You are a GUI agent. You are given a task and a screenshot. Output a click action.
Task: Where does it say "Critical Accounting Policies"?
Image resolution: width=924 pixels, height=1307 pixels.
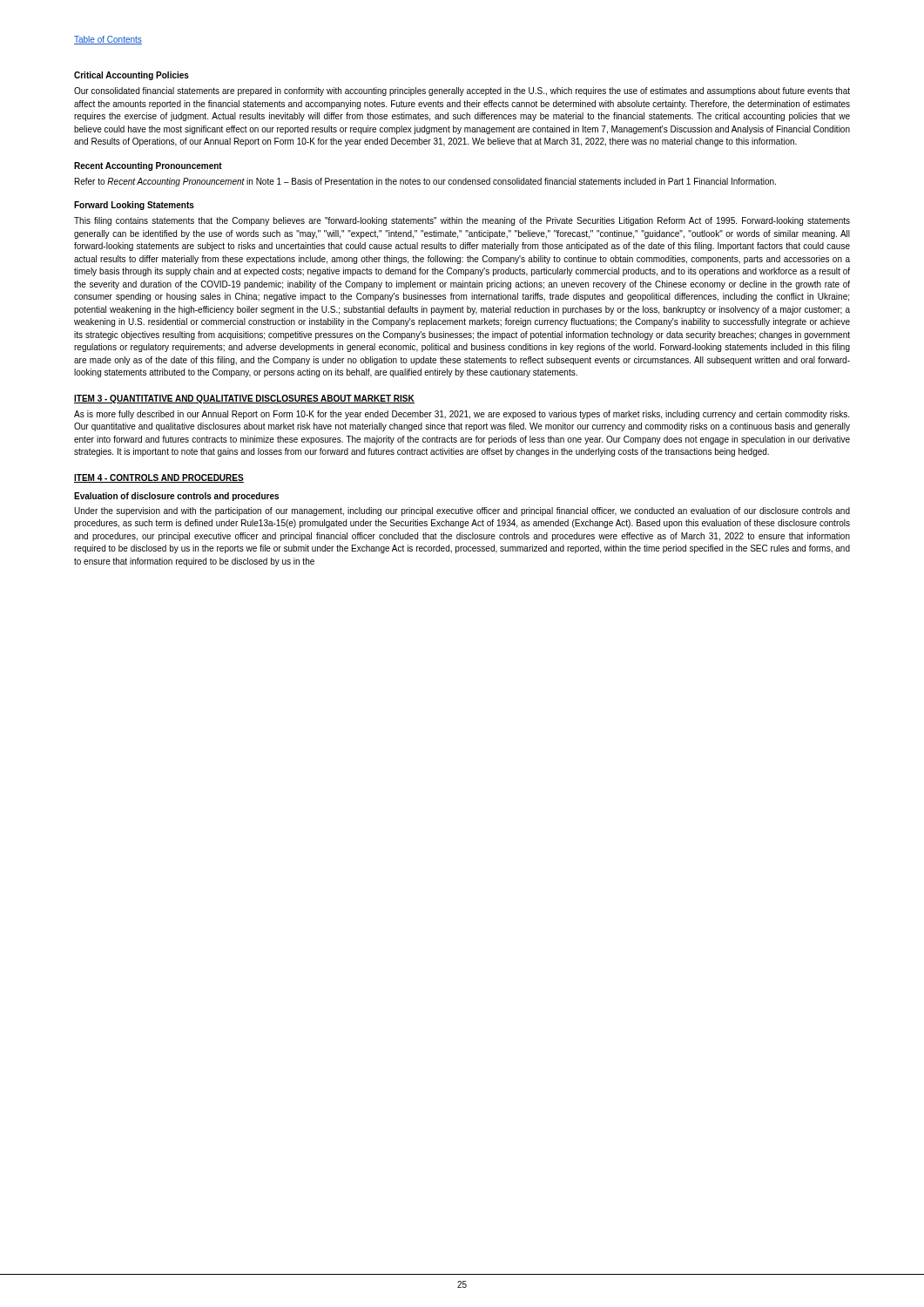click(x=131, y=75)
